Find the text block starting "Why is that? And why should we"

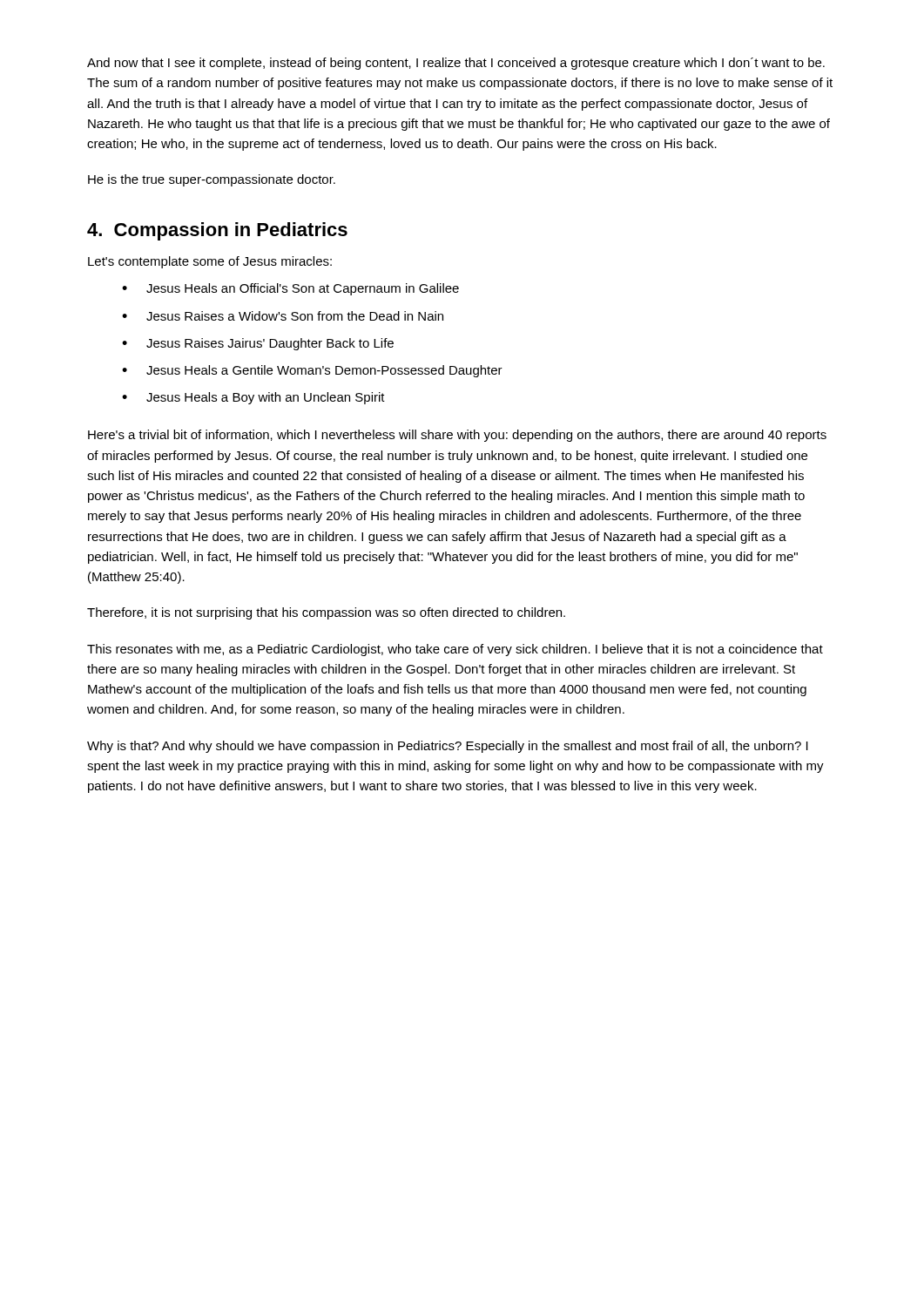455,765
